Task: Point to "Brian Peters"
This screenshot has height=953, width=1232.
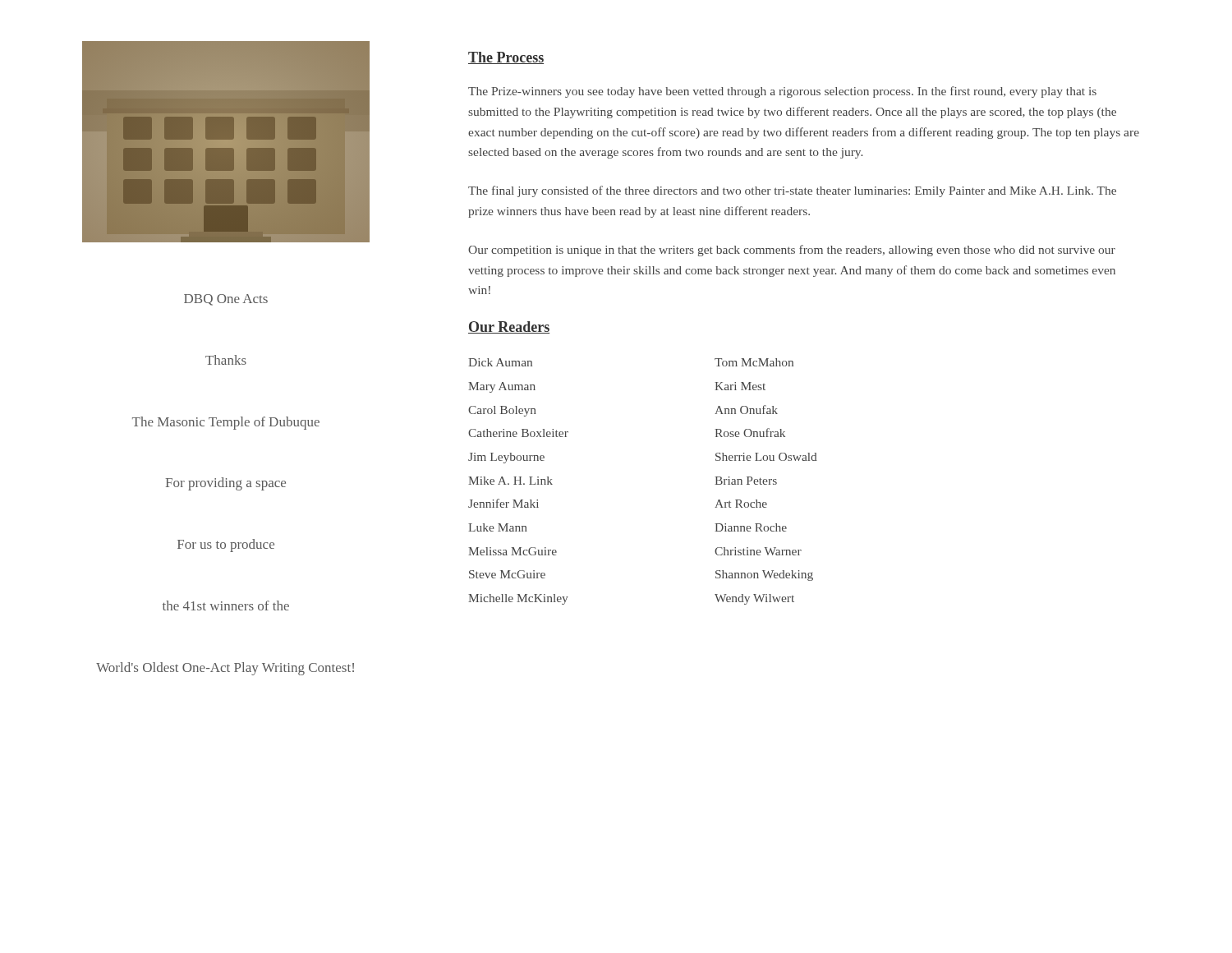Action: [746, 480]
